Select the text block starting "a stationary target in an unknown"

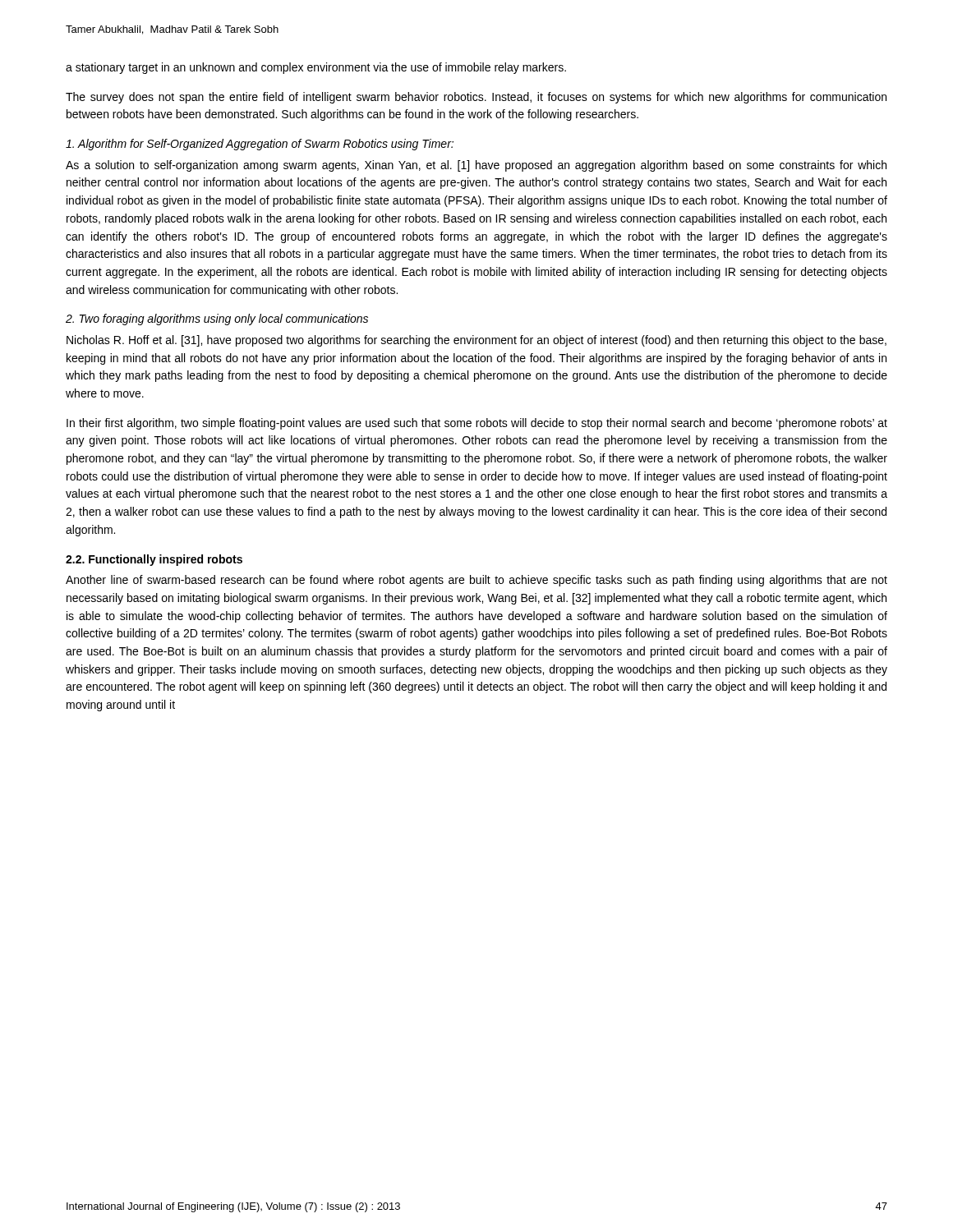[x=476, y=68]
